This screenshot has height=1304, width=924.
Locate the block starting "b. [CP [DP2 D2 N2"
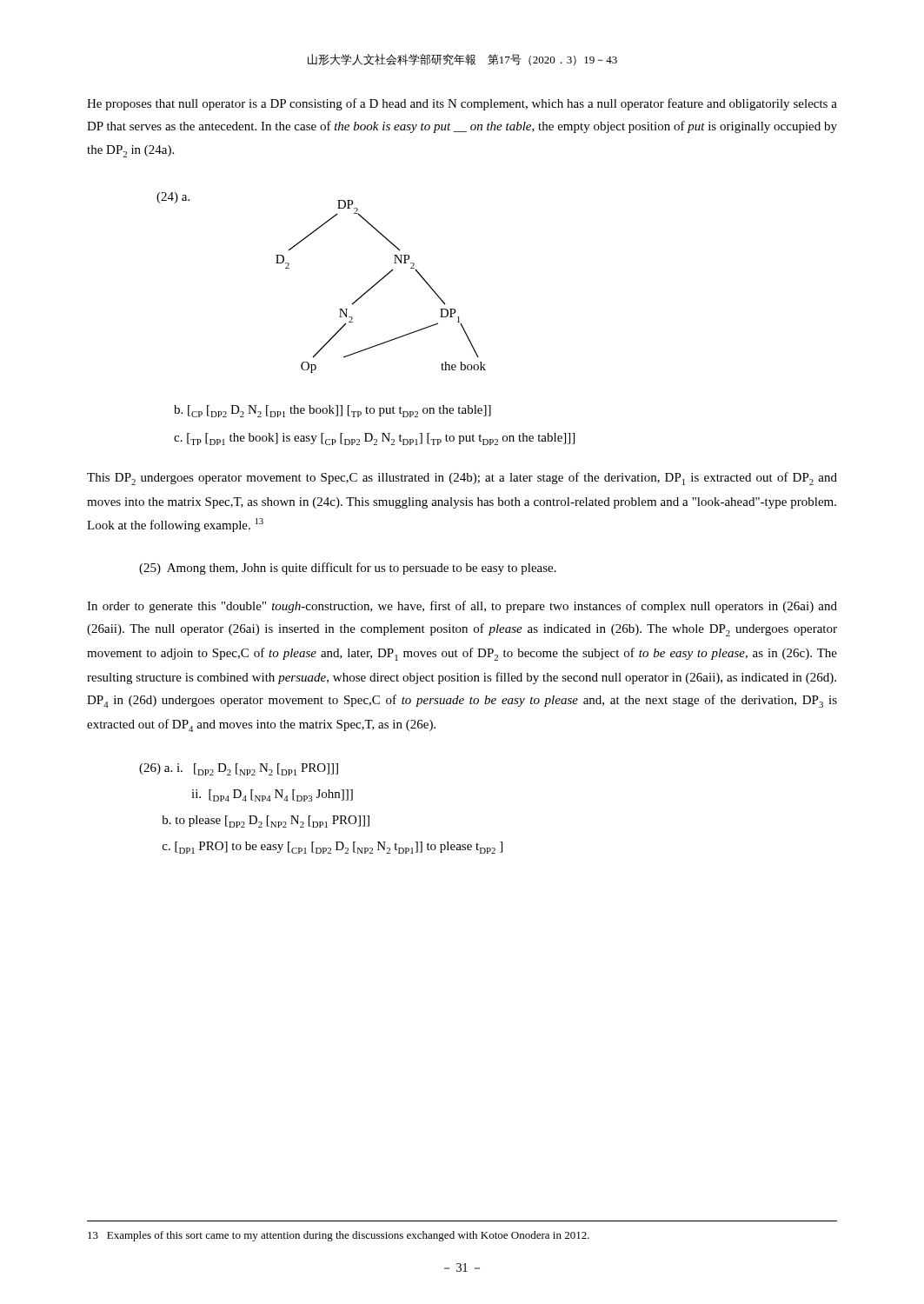(x=333, y=411)
